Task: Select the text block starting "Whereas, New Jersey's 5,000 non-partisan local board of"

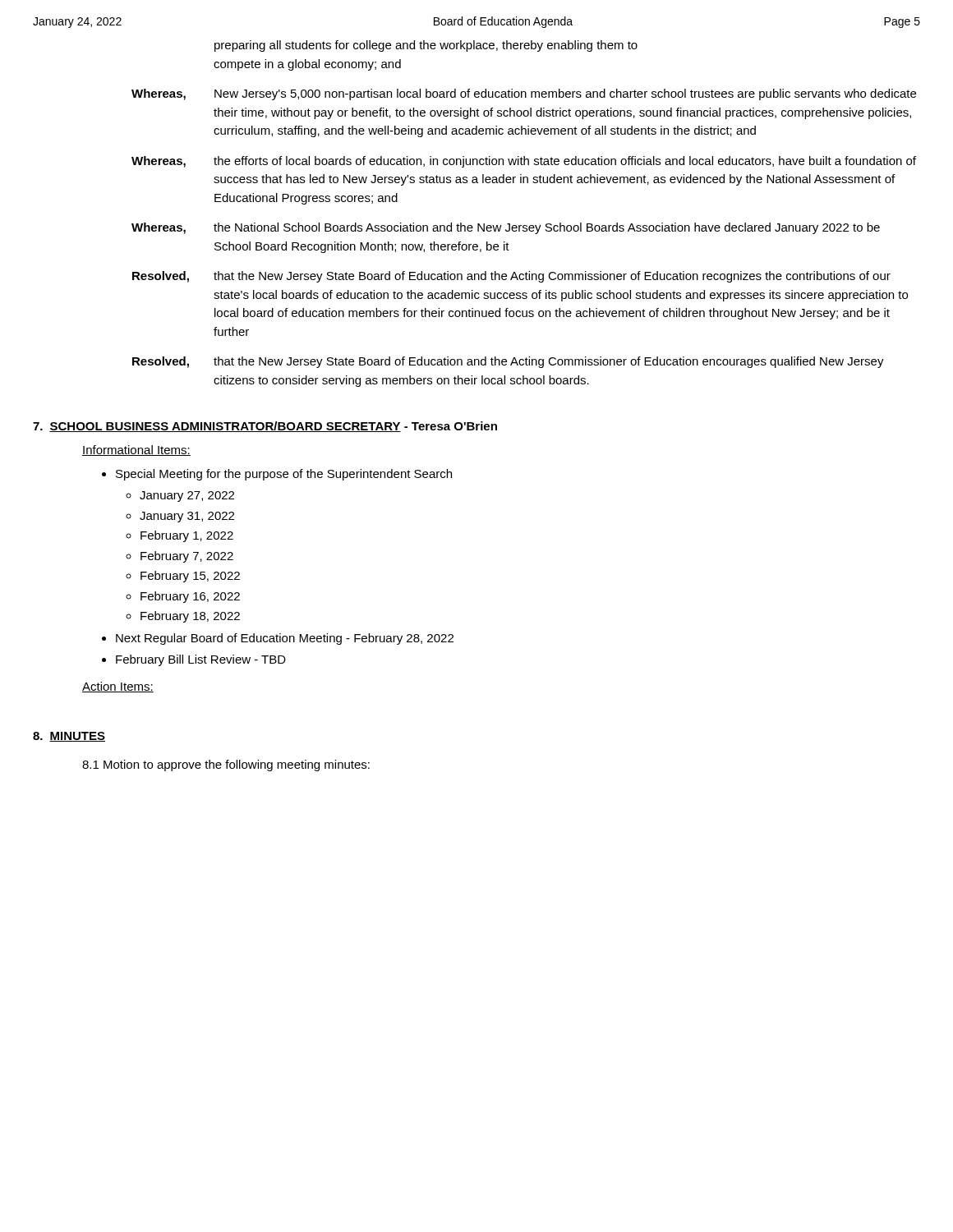Action: (x=526, y=112)
